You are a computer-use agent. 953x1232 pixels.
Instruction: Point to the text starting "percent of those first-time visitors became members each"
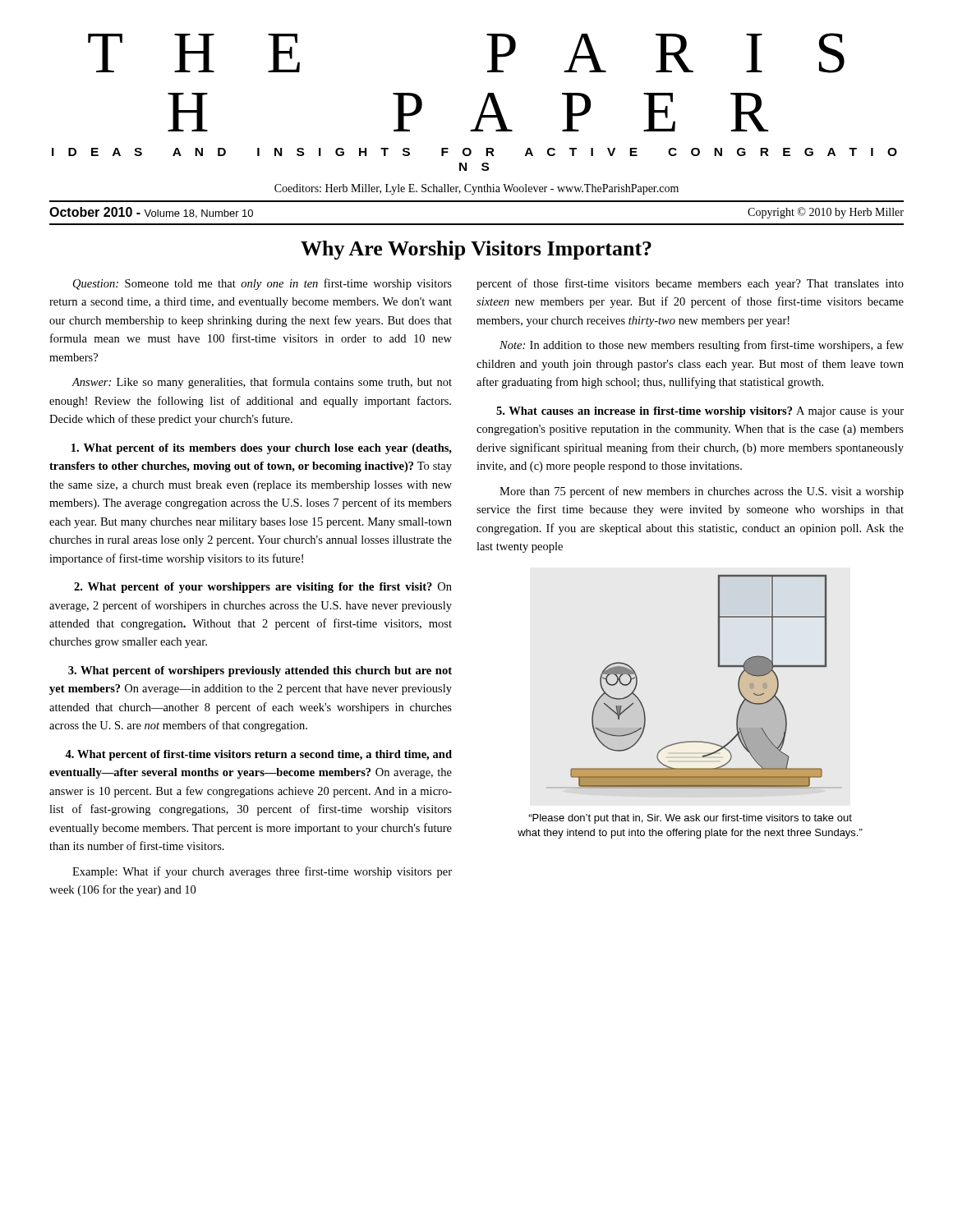tap(690, 302)
